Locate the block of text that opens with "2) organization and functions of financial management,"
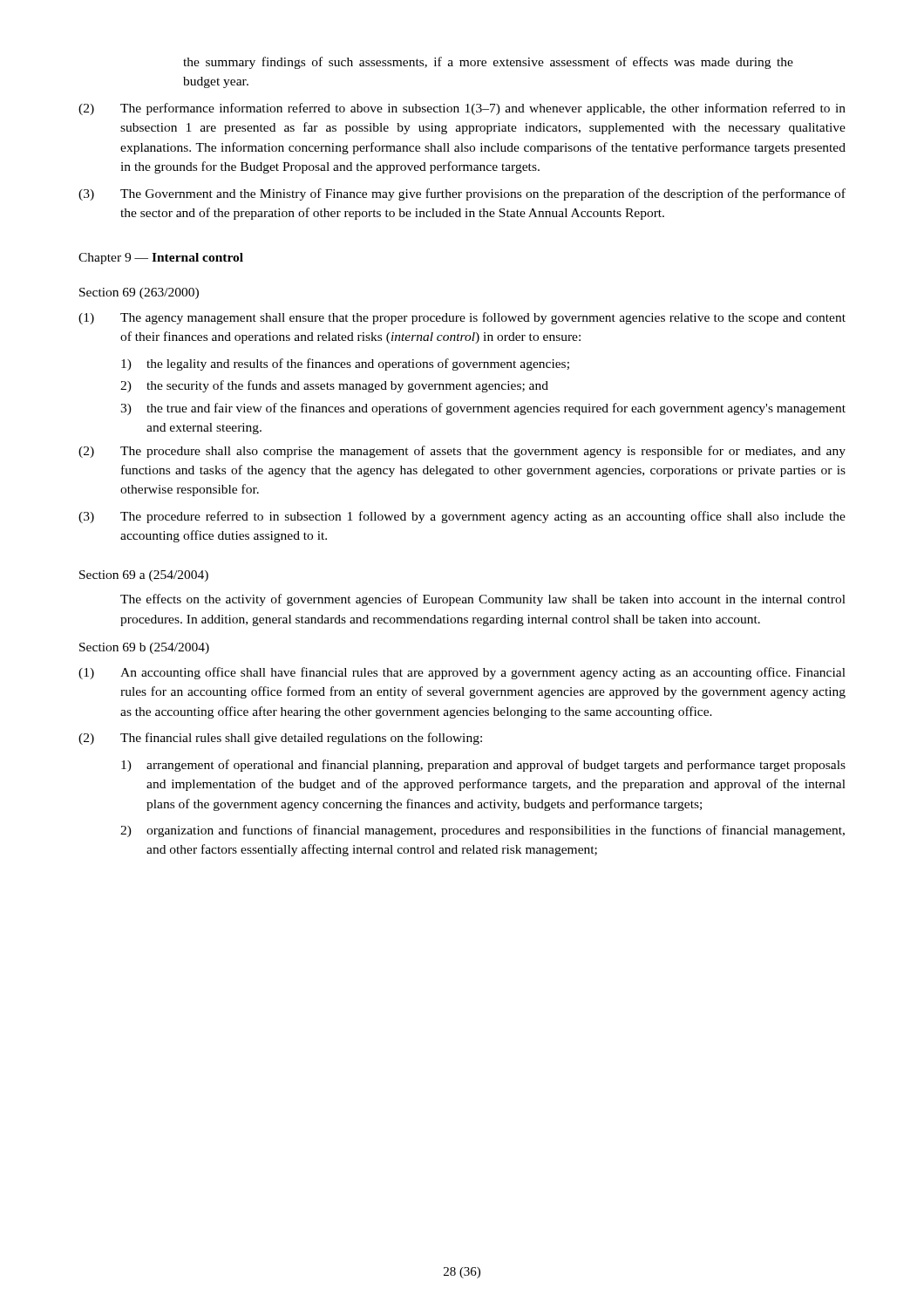Screen dimensions: 1308x924 point(483,840)
